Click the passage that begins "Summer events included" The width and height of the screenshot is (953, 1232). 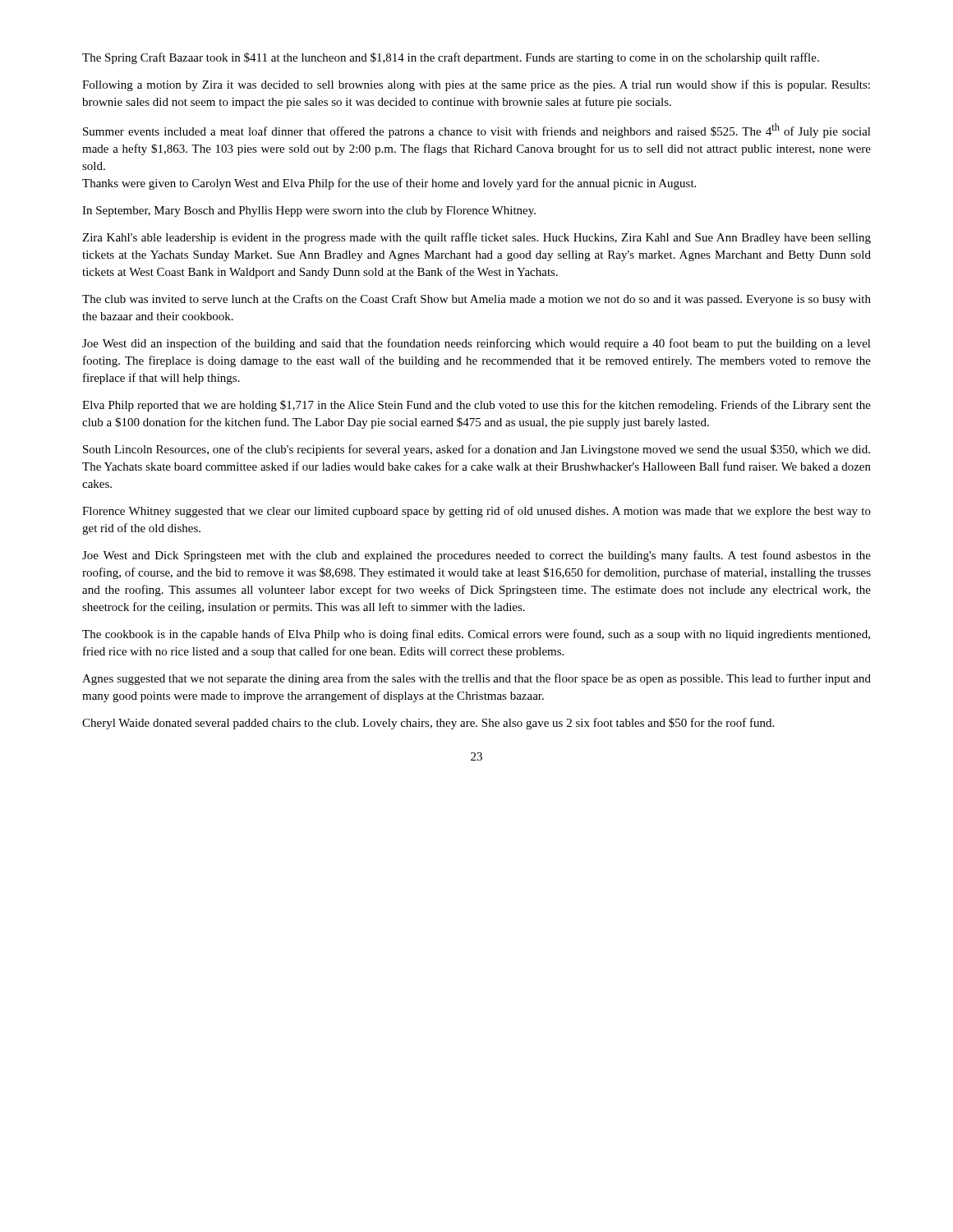[x=476, y=156]
